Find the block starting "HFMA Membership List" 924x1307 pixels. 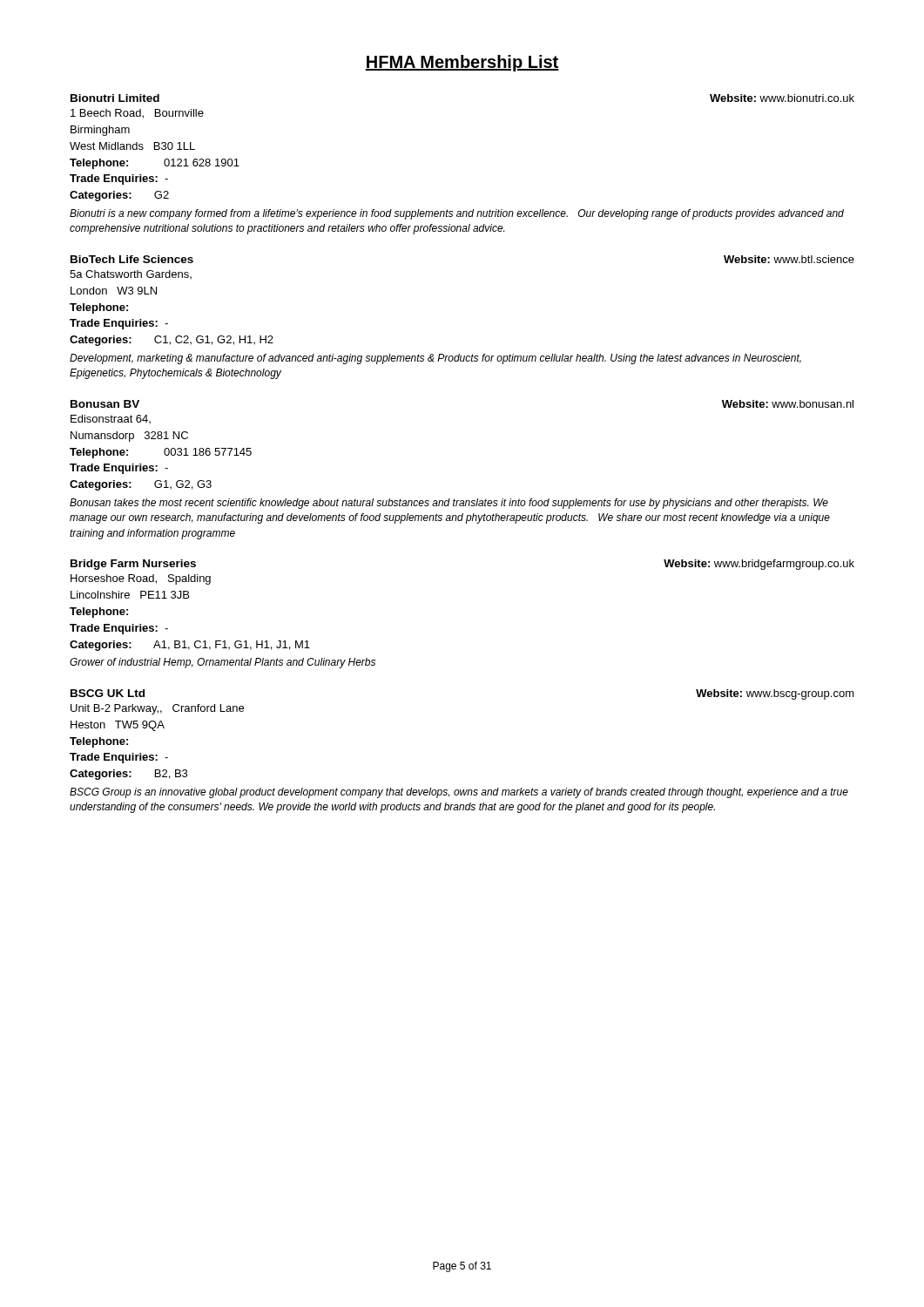pyautogui.click(x=462, y=62)
